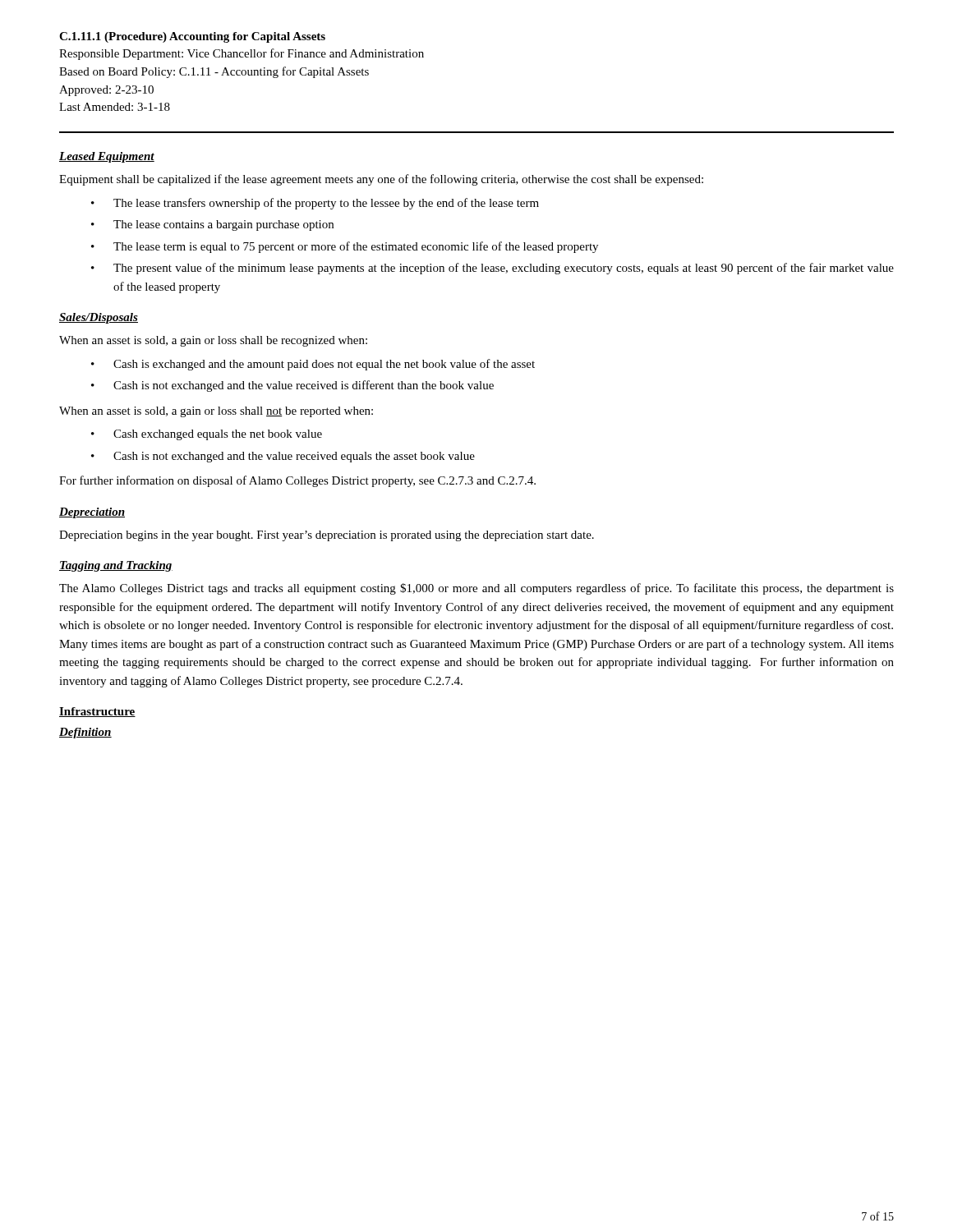Find the text starting "• The lease term is equal"
This screenshot has width=953, height=1232.
point(492,246)
